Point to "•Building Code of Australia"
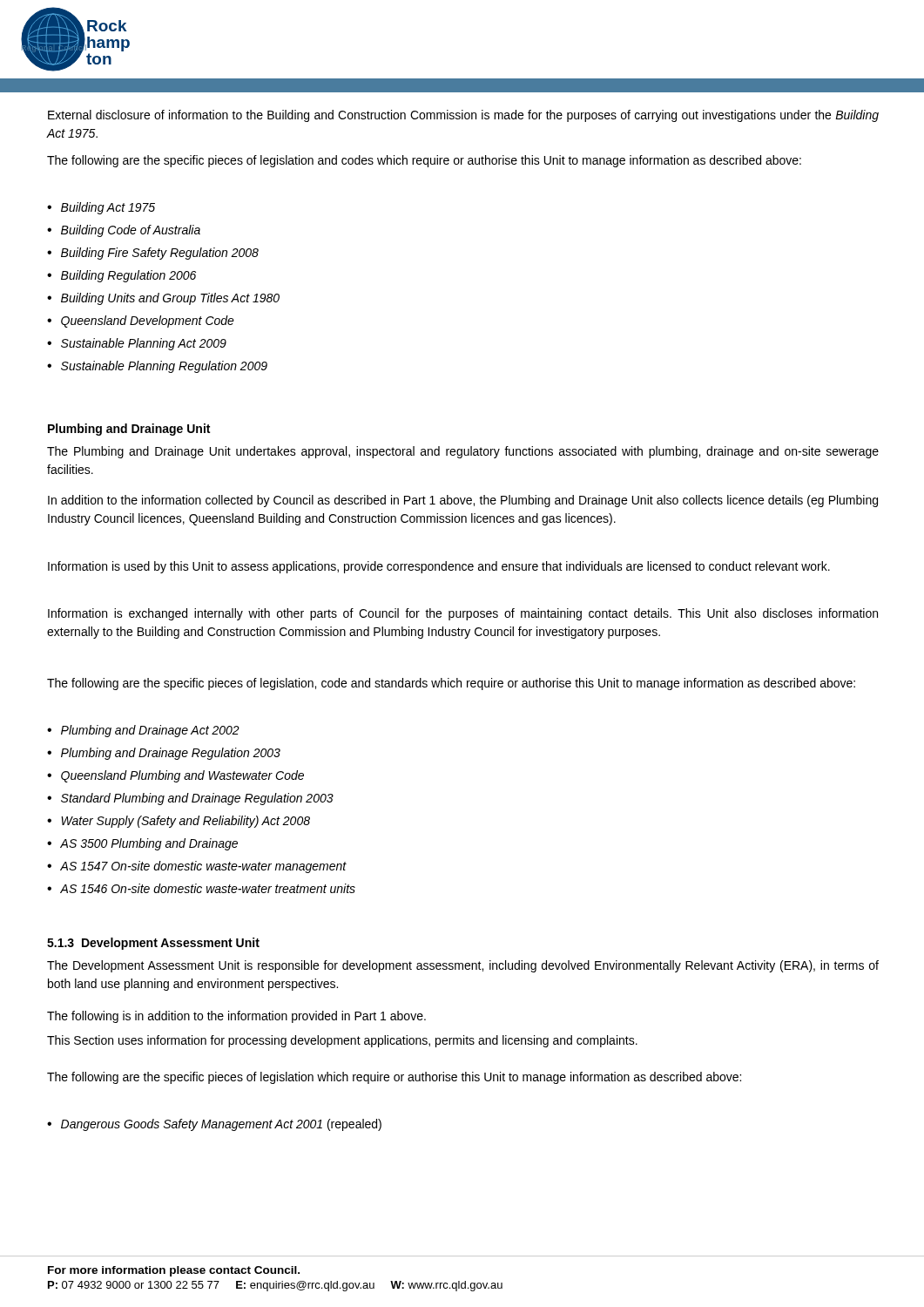The image size is (924, 1307). click(x=124, y=230)
